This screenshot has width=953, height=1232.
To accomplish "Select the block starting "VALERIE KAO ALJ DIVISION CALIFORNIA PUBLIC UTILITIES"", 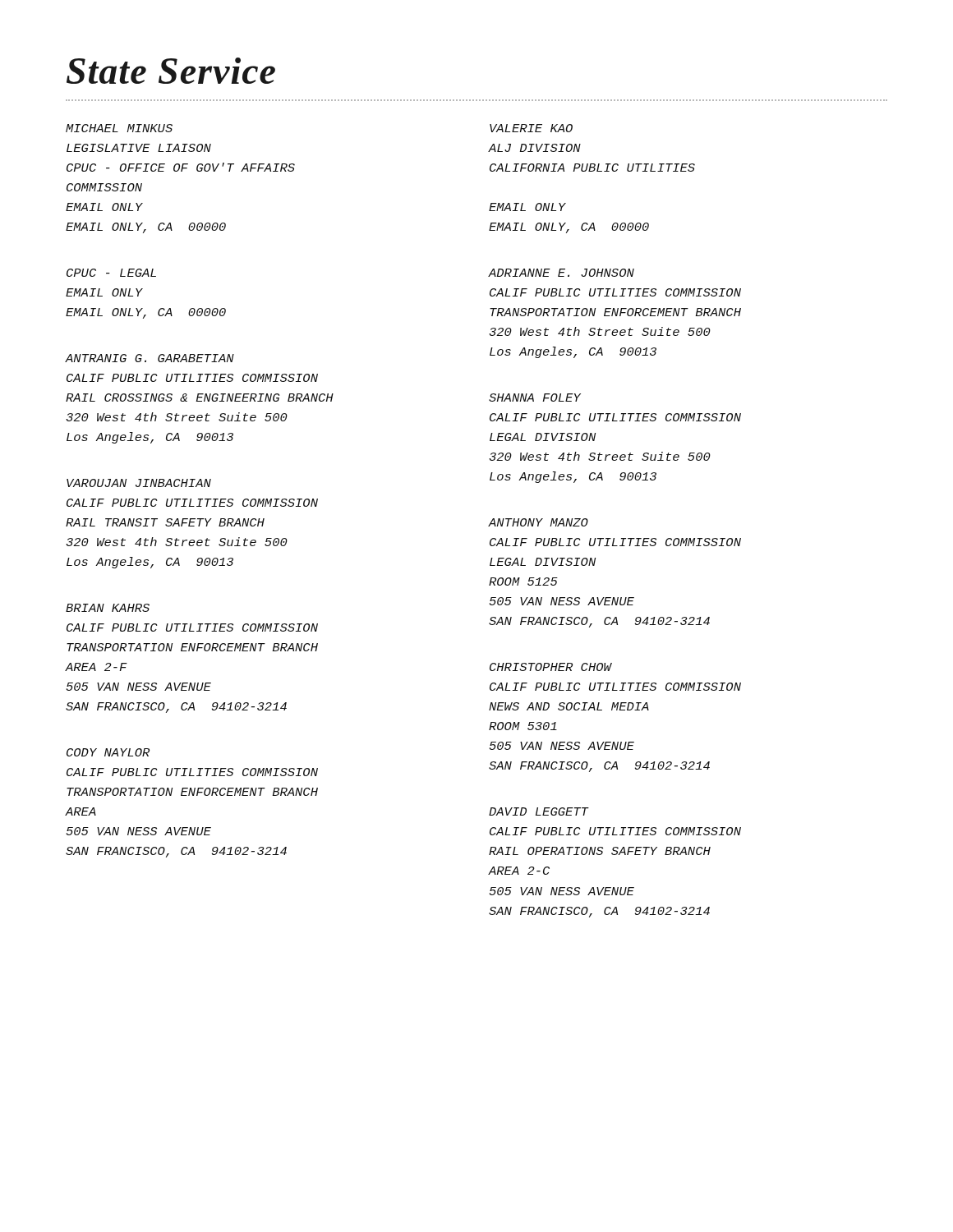I will 688,178.
